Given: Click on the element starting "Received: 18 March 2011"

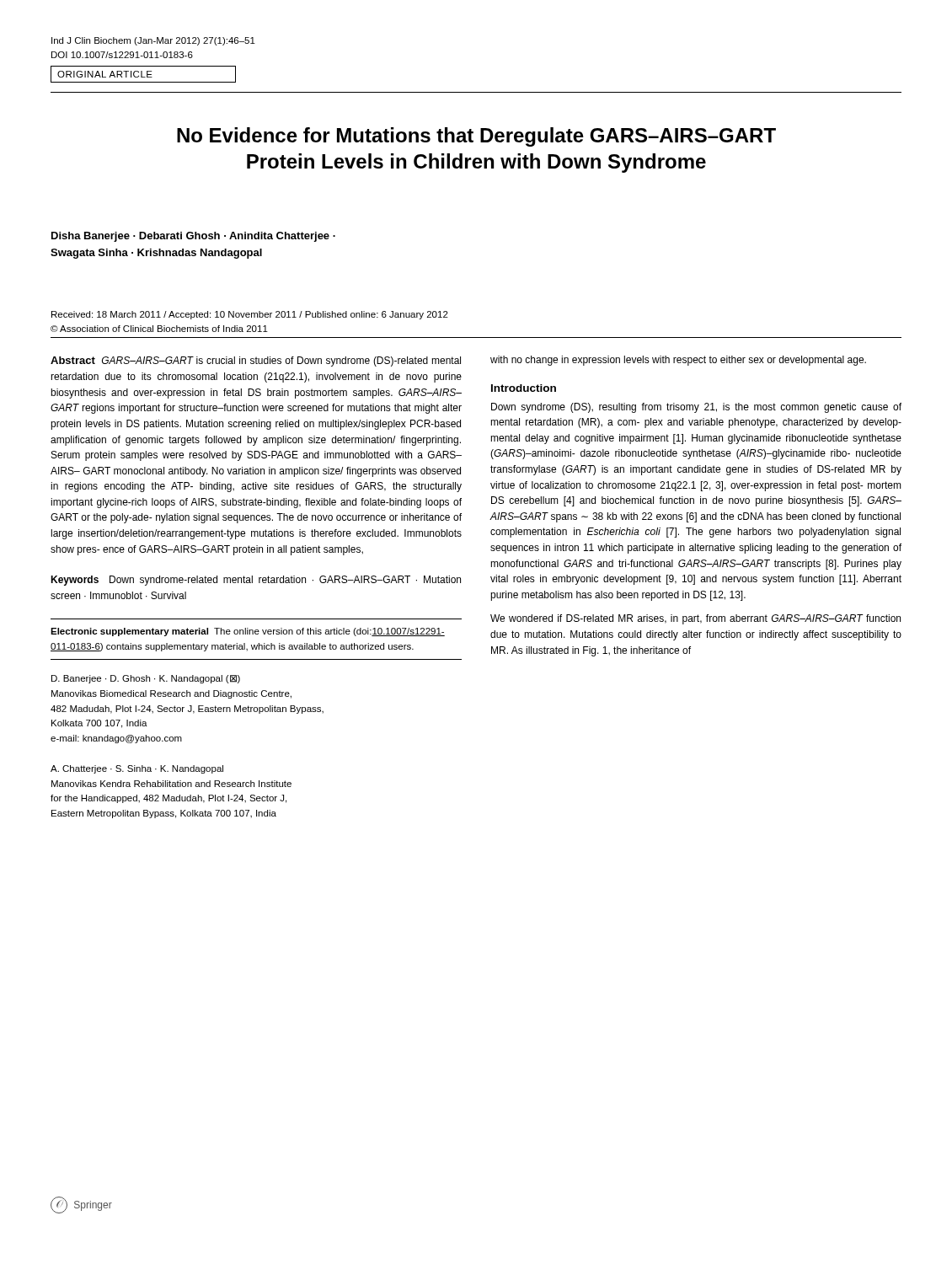Looking at the screenshot, I should click(x=250, y=315).
